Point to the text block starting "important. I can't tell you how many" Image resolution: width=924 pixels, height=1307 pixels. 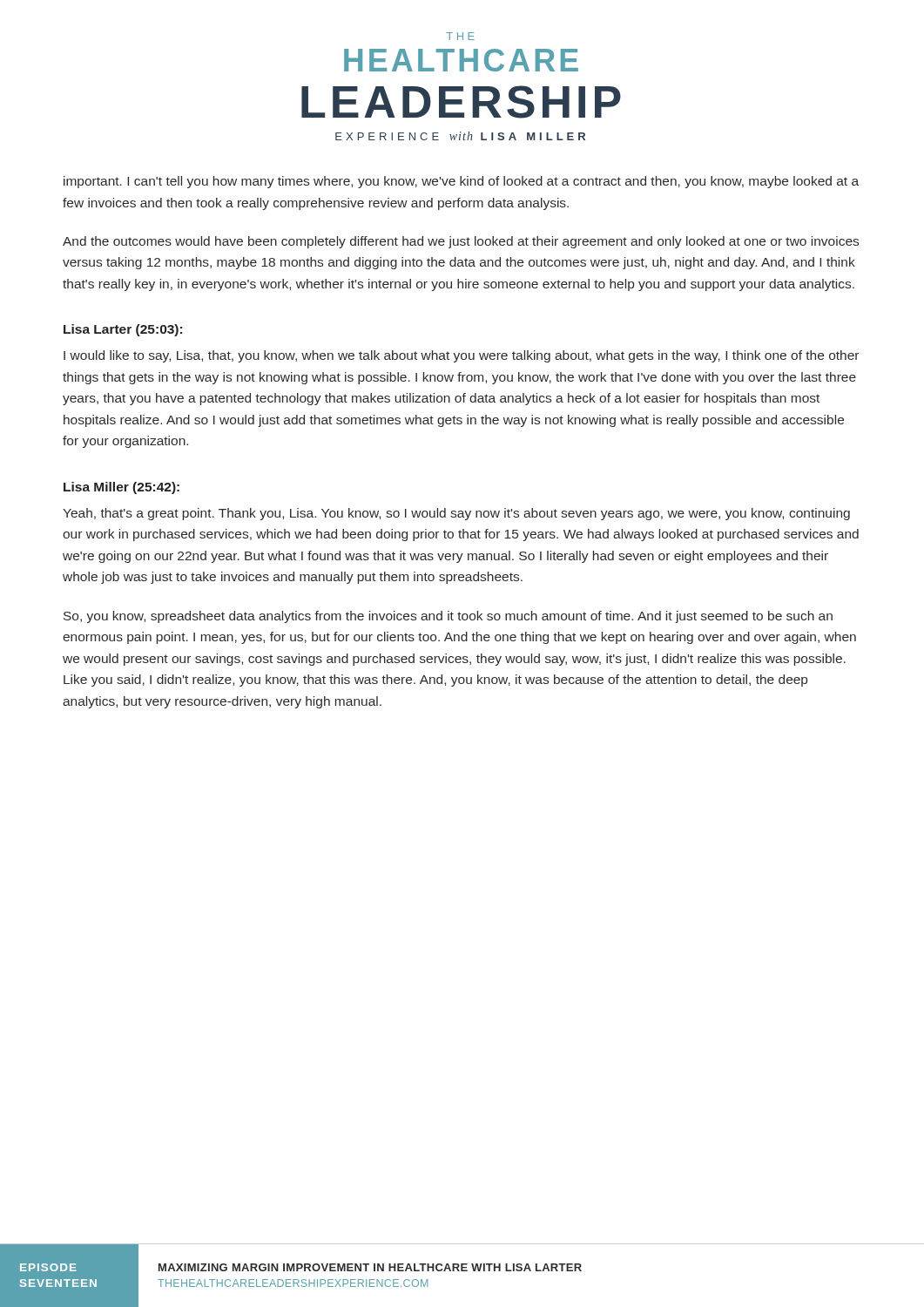pyautogui.click(x=461, y=191)
